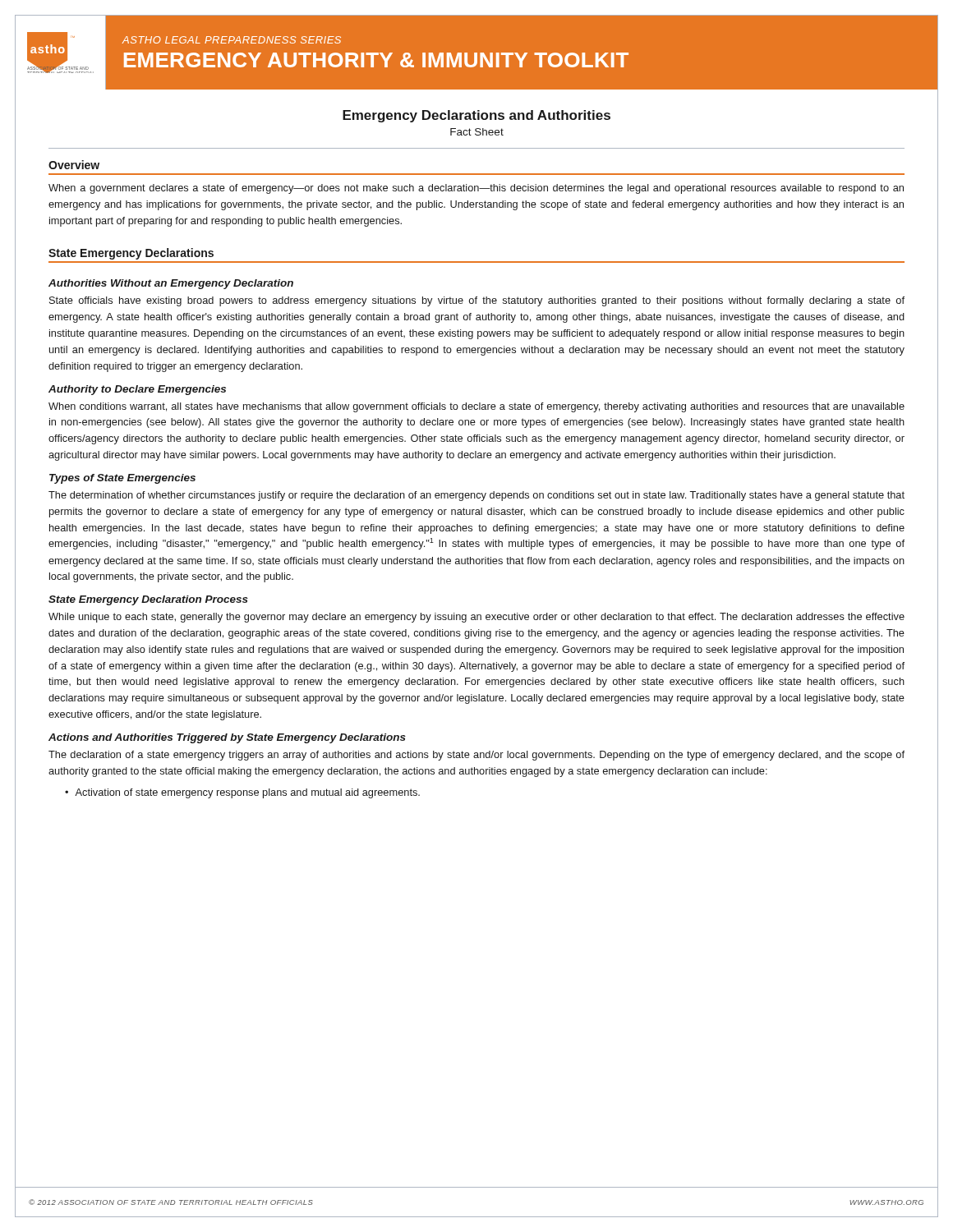
Task: Point to the text starting "While unique to each state, generally the"
Action: pos(476,665)
